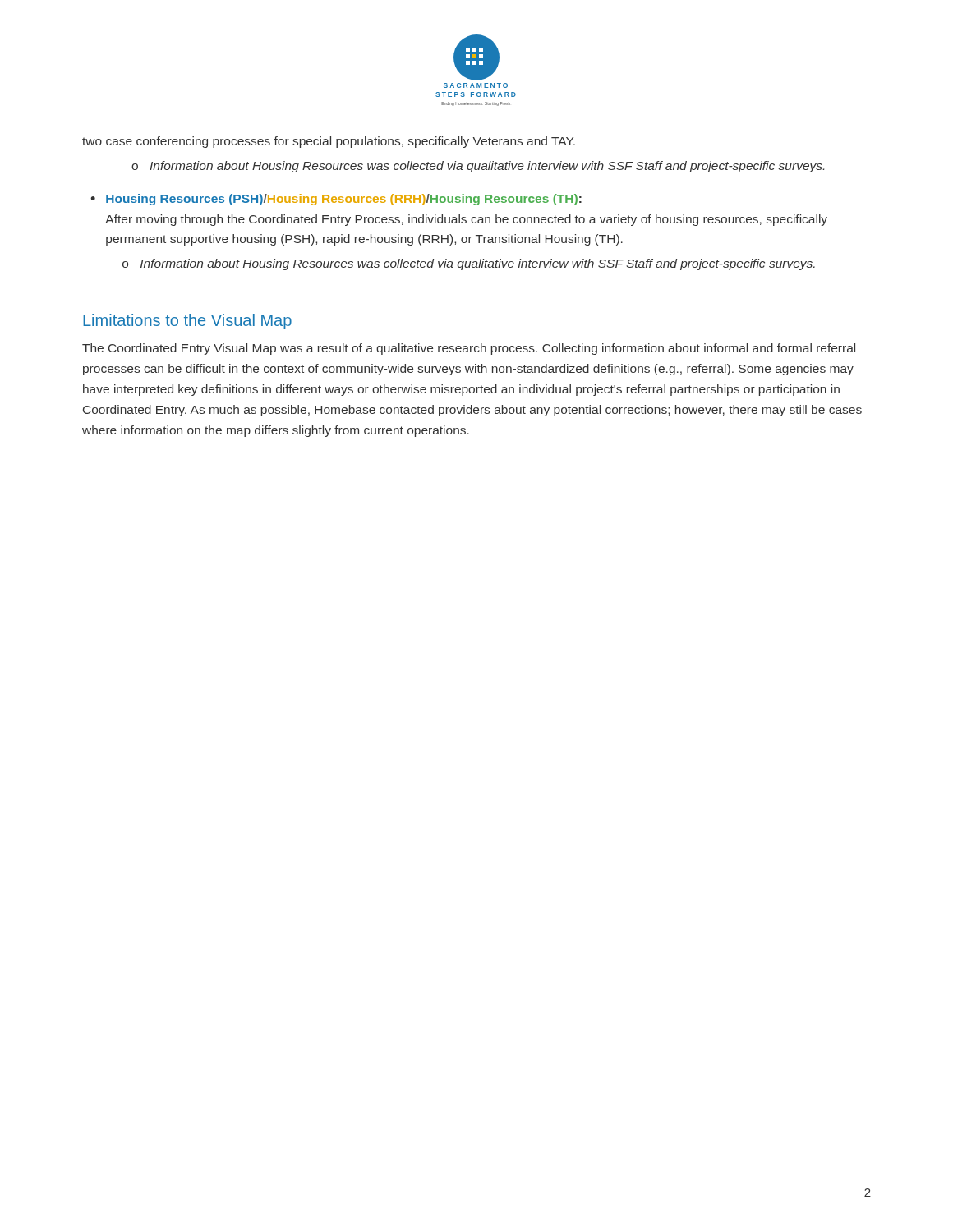The height and width of the screenshot is (1232, 953).
Task: Locate the logo
Action: [476, 53]
